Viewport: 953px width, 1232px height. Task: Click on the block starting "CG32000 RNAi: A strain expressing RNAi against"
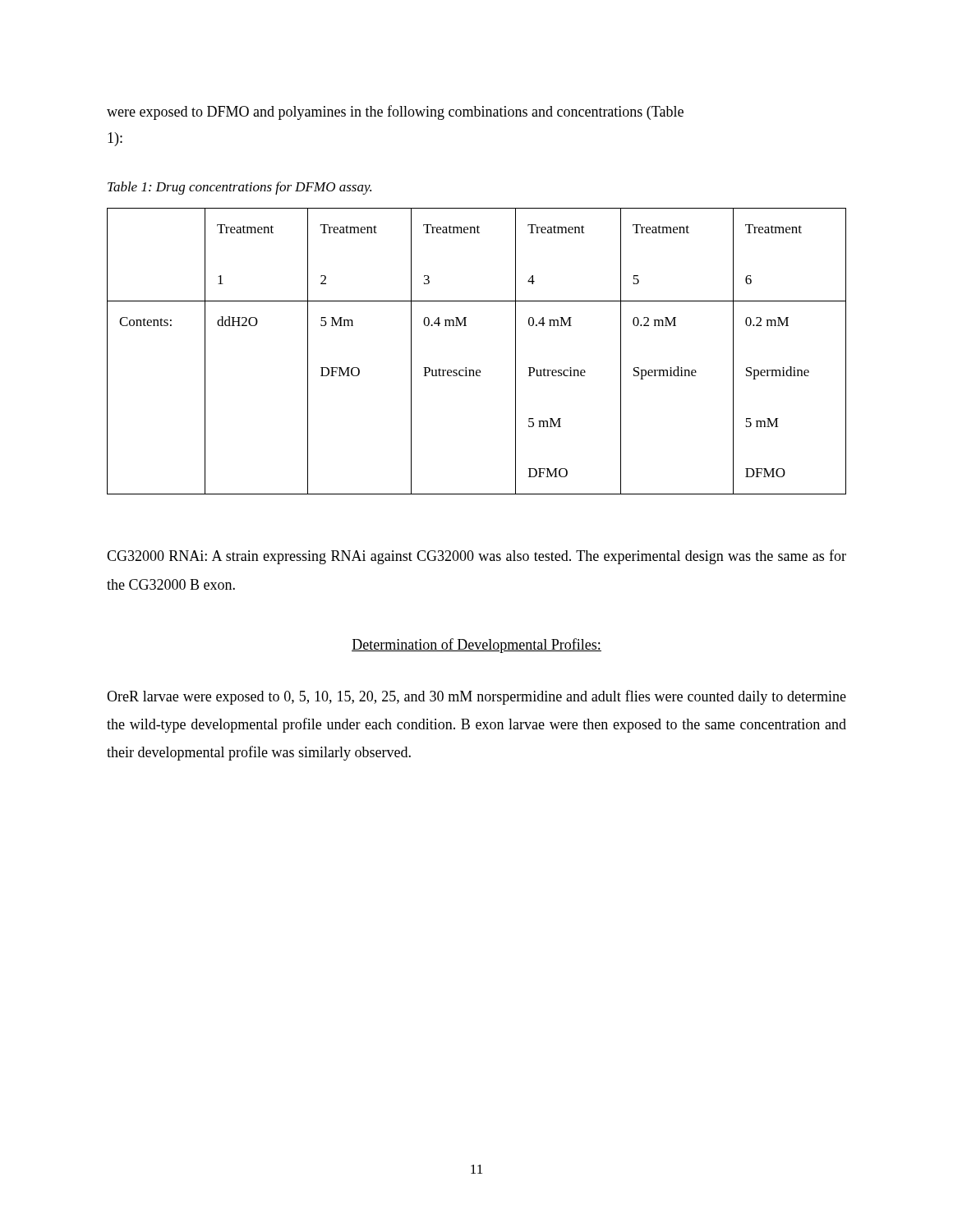[x=476, y=570]
